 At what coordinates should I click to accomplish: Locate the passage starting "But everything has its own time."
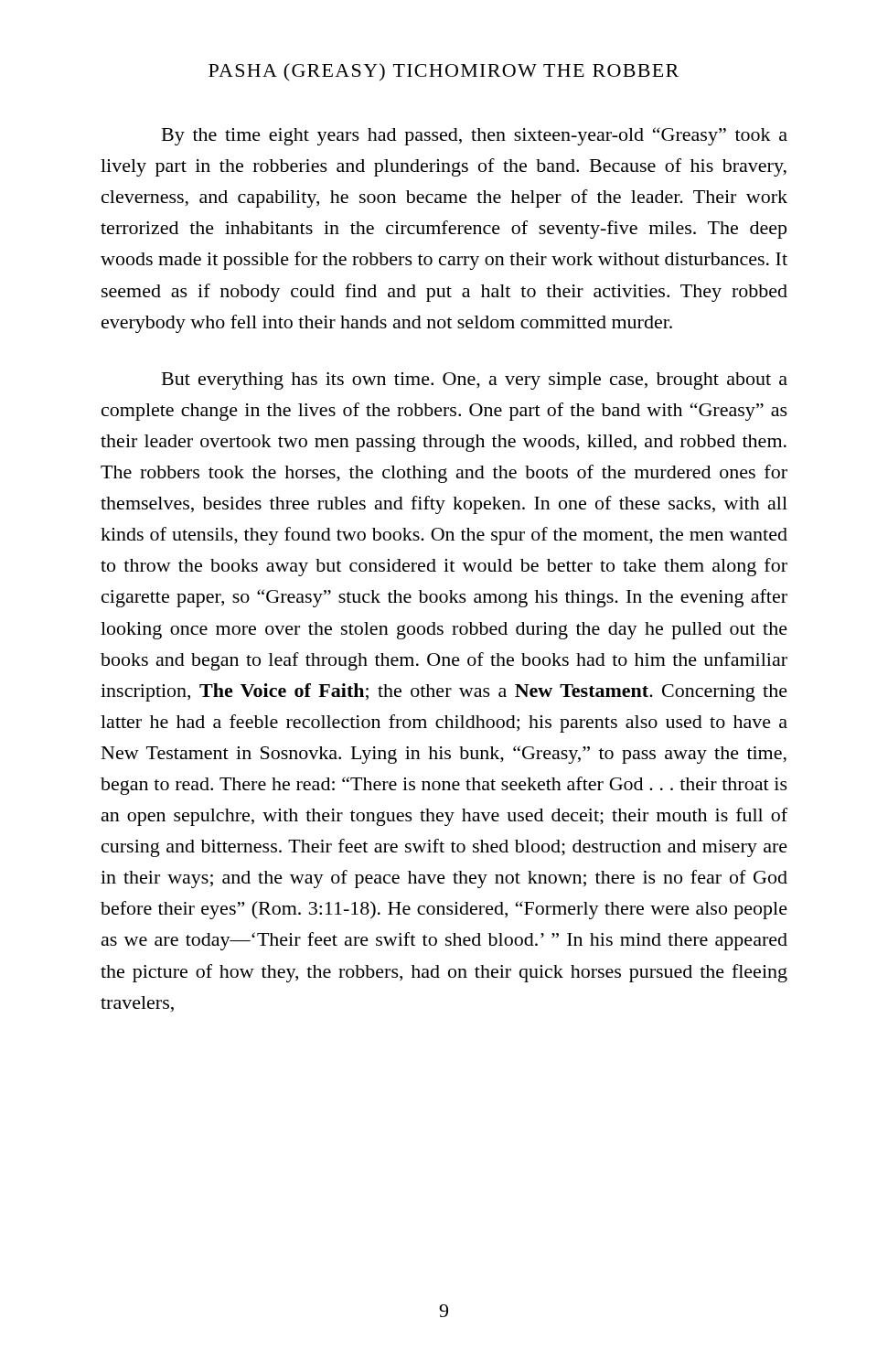point(444,690)
